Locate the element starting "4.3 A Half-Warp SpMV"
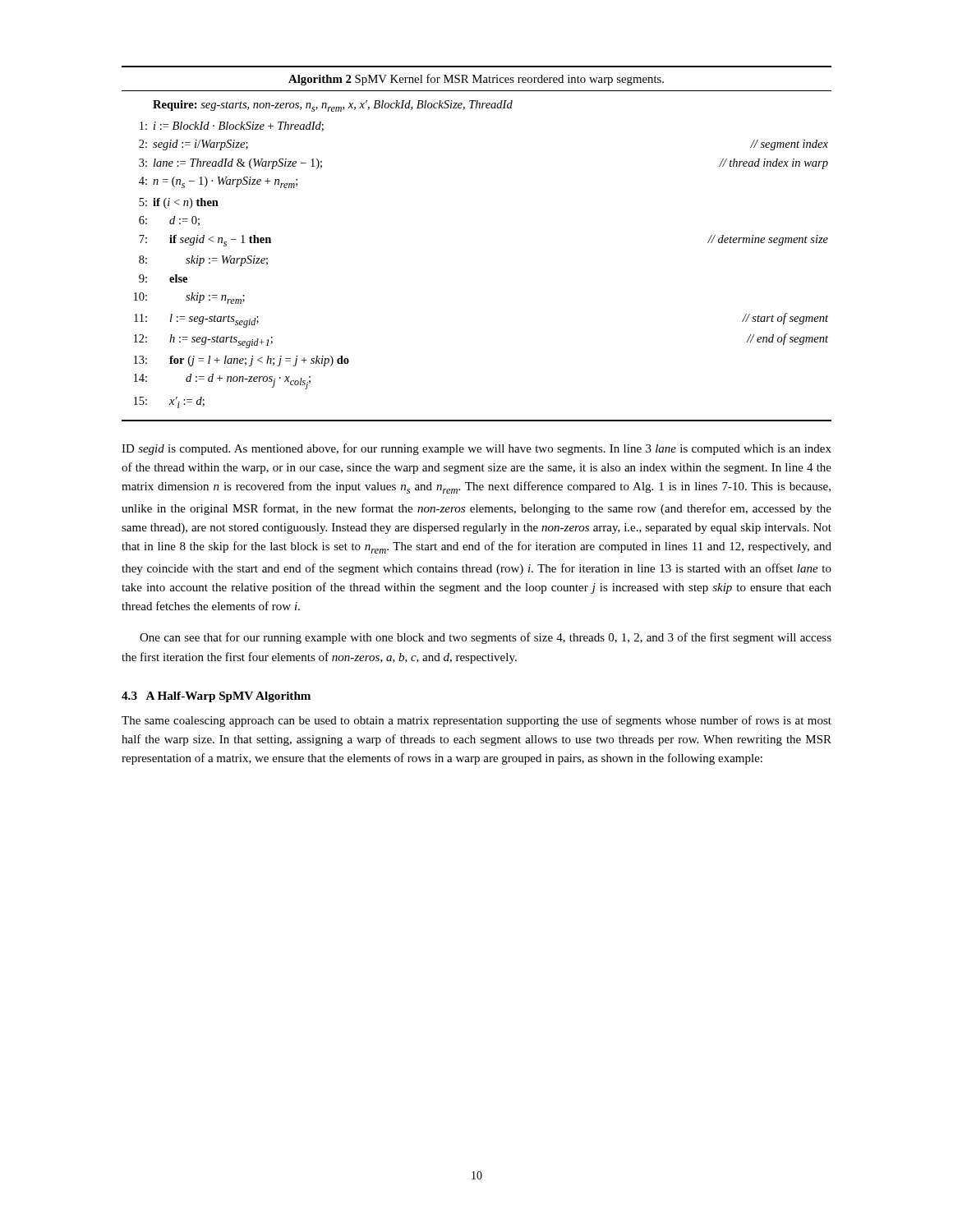The image size is (953, 1232). coord(216,697)
